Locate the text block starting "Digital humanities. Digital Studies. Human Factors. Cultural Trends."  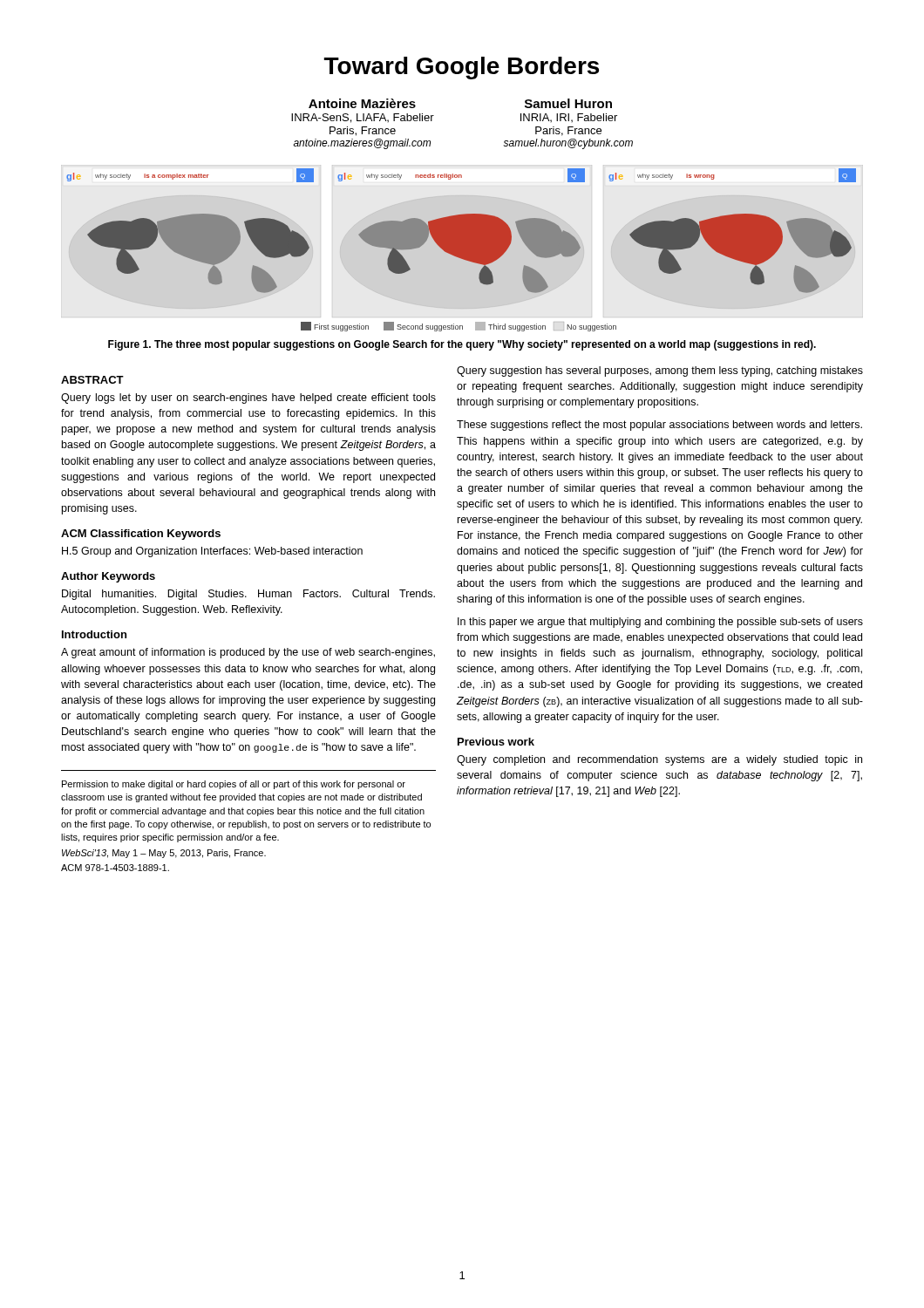coord(248,602)
